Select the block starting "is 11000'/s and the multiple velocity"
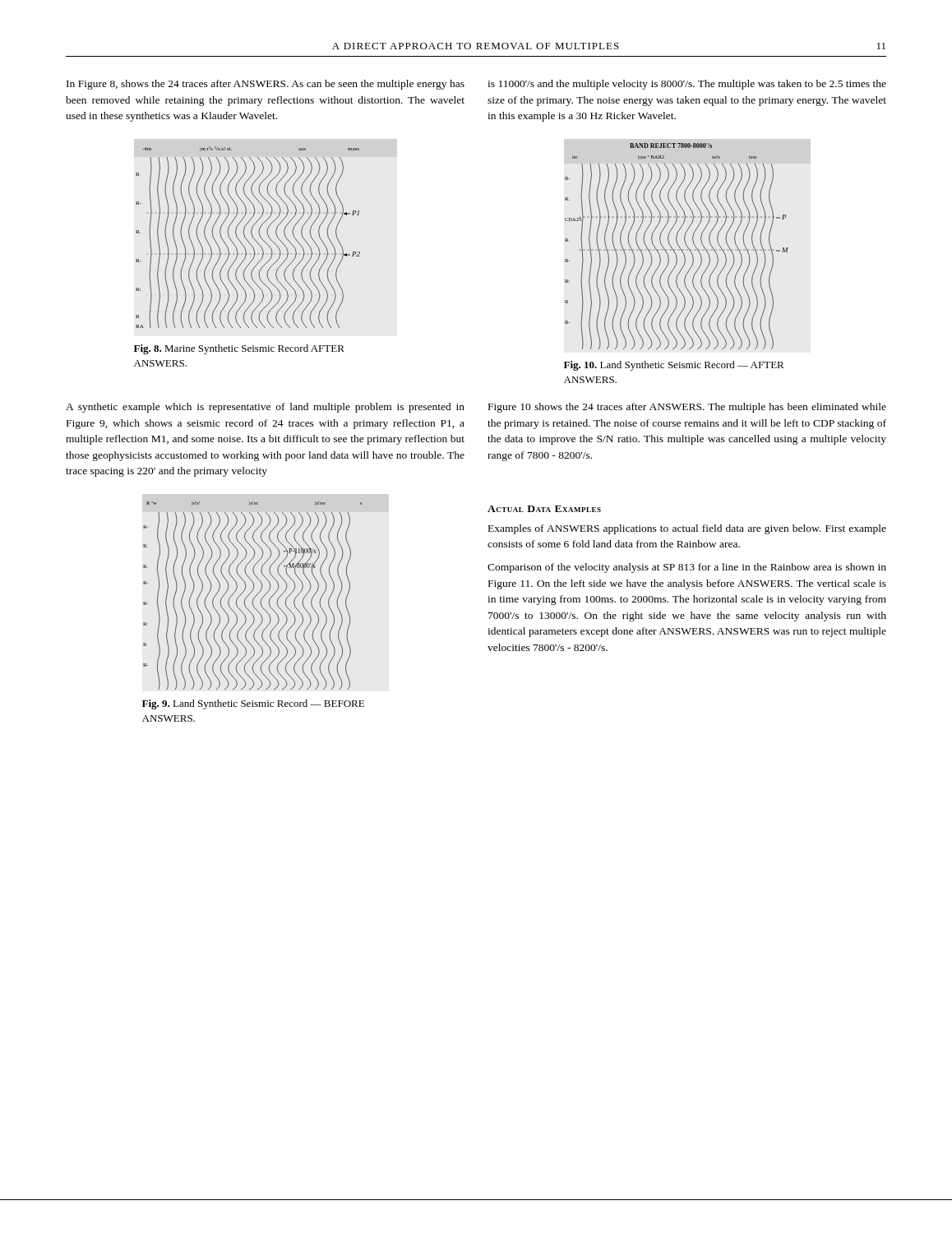 [x=687, y=100]
